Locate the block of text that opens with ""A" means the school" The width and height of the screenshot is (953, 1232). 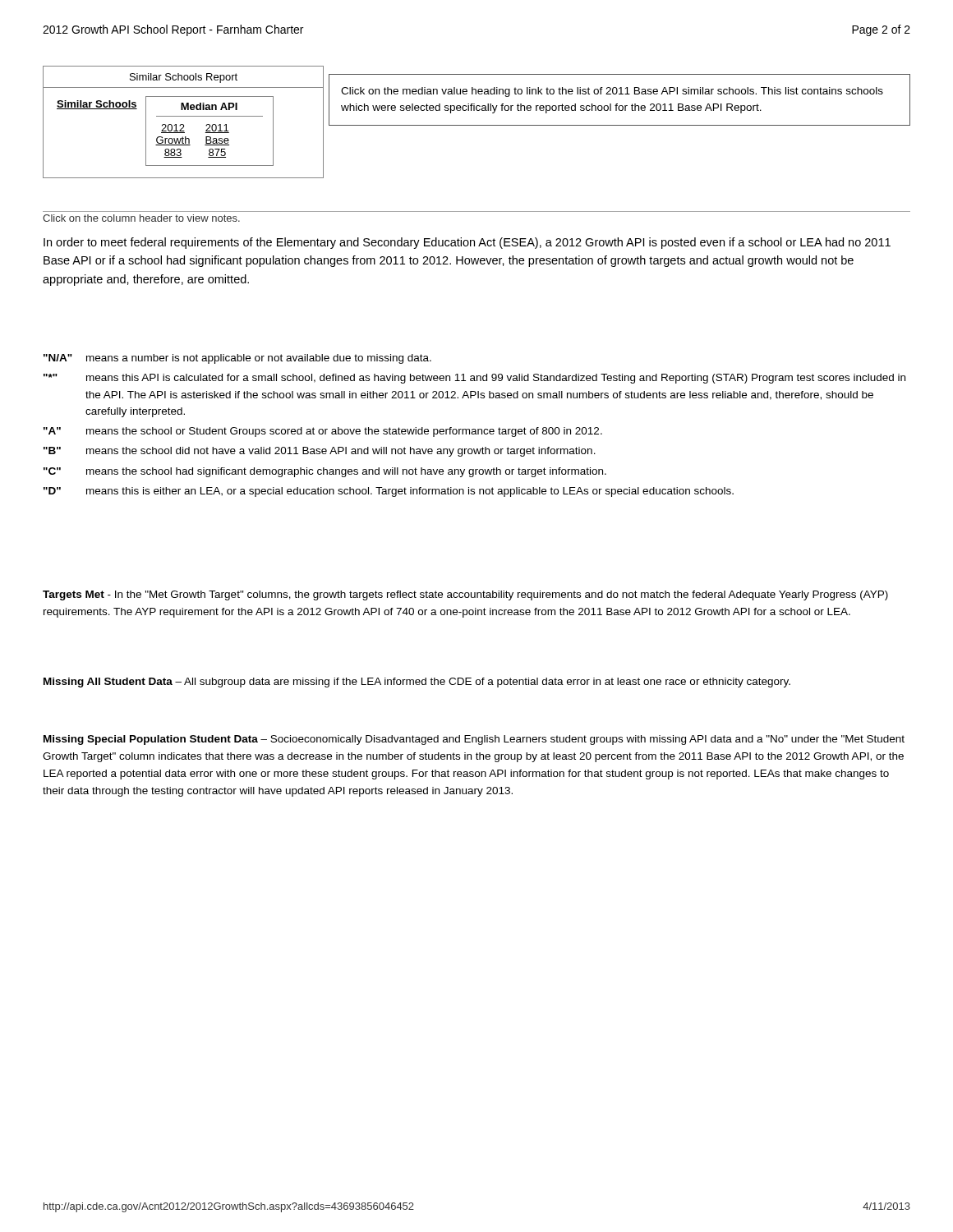476,431
